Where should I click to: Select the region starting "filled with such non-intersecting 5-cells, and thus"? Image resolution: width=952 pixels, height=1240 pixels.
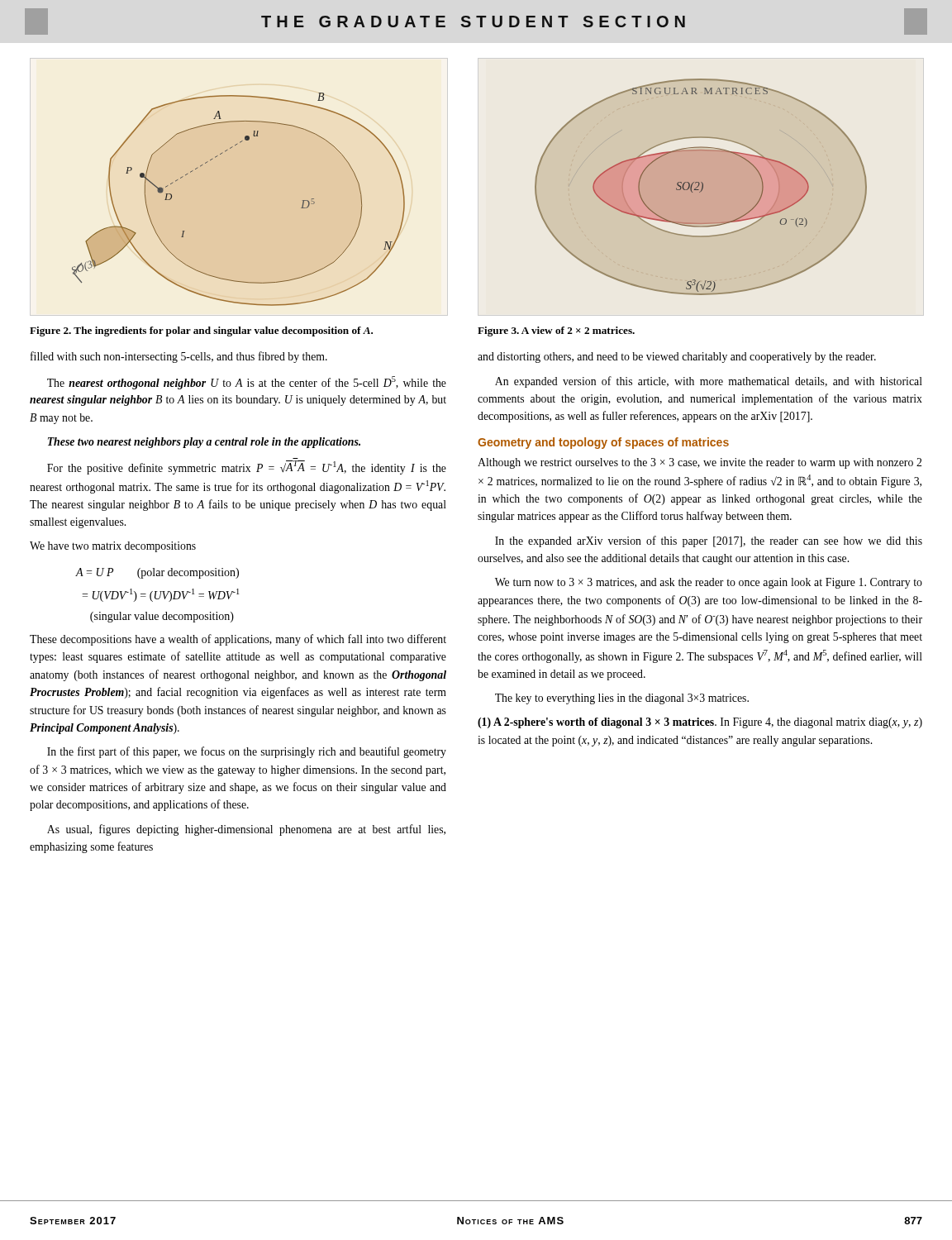(x=238, y=452)
